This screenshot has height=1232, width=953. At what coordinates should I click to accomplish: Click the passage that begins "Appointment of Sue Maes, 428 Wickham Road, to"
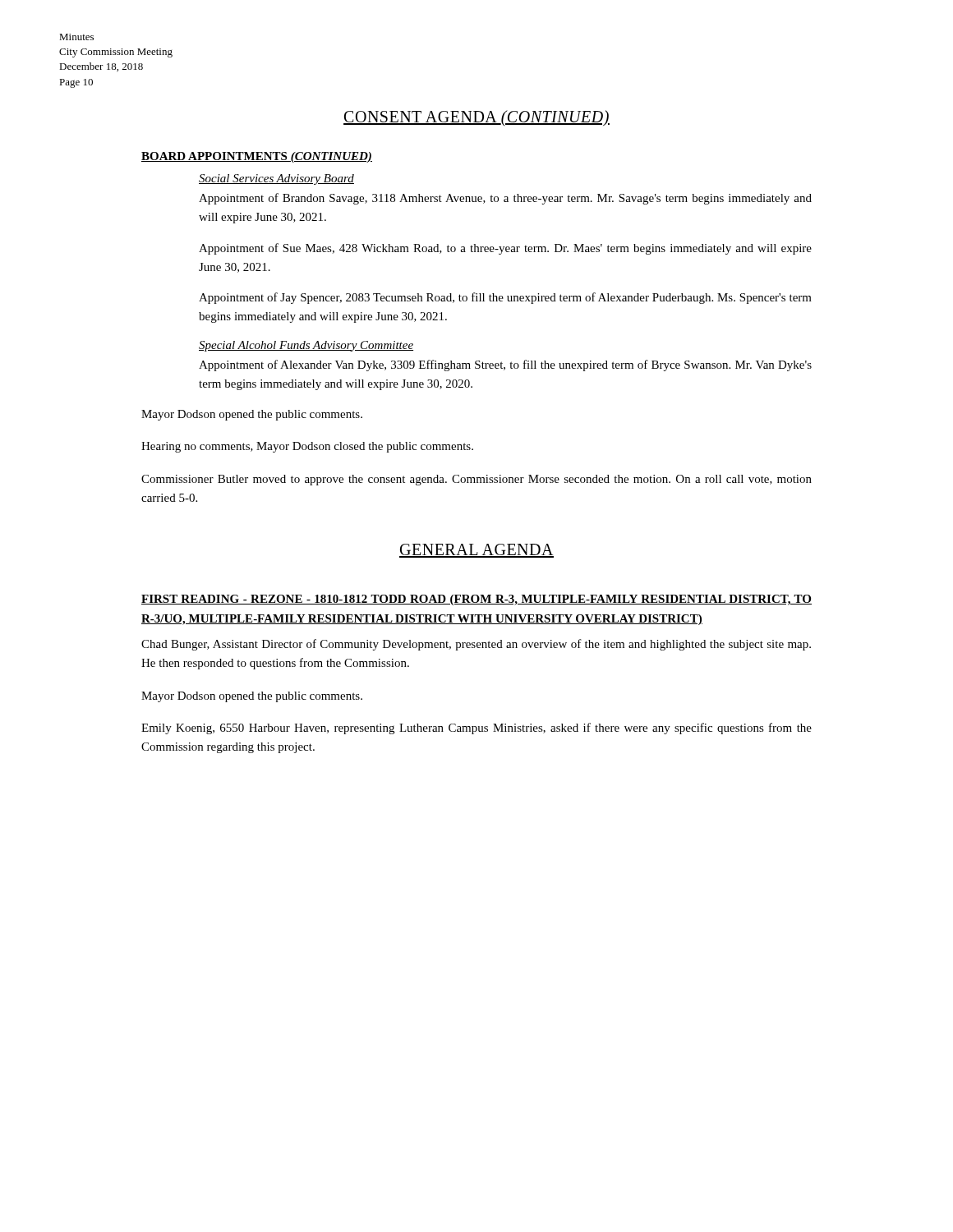point(505,257)
